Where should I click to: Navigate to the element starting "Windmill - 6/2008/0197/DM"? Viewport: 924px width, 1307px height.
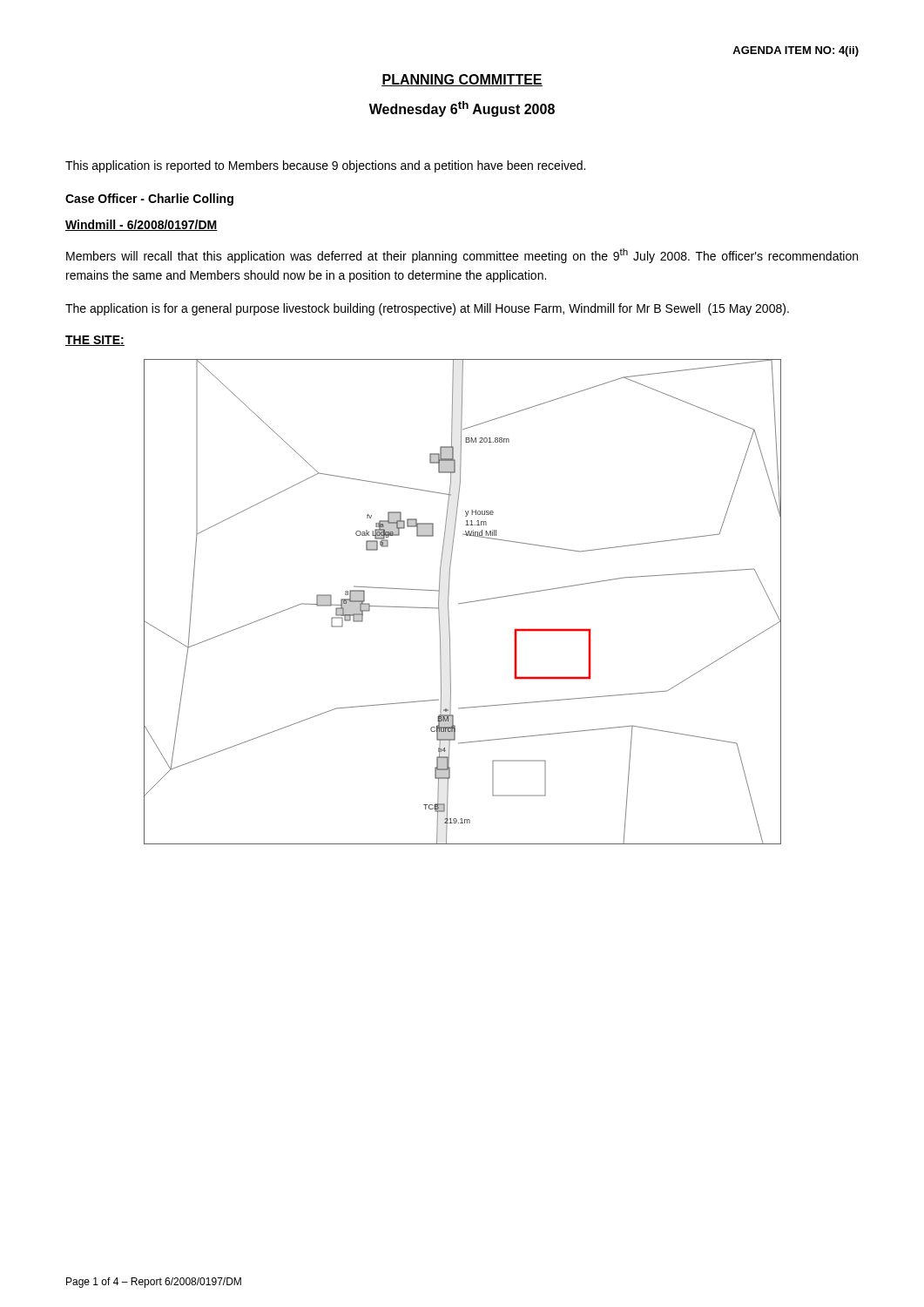[x=141, y=225]
